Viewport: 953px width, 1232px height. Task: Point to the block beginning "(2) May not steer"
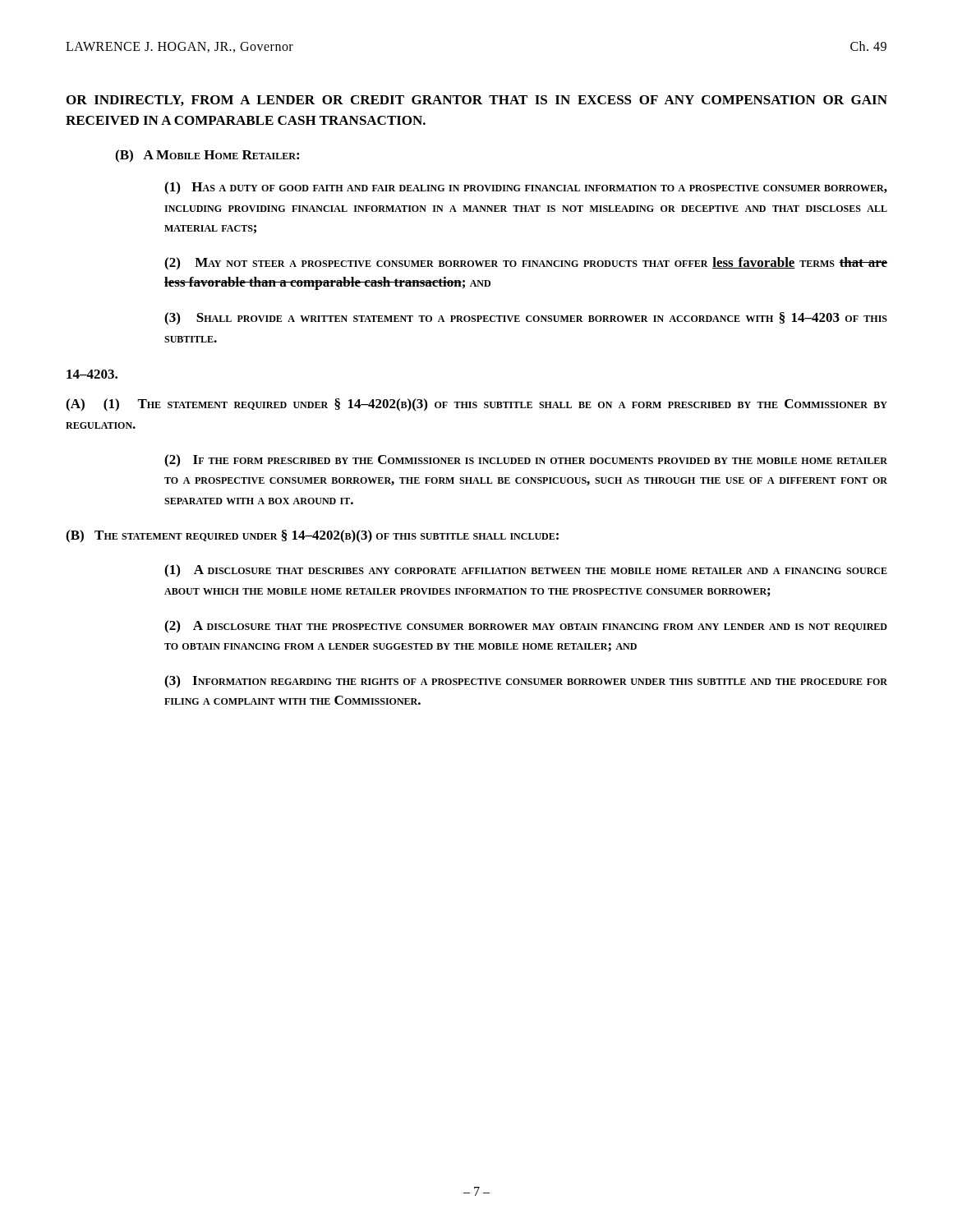tap(526, 273)
